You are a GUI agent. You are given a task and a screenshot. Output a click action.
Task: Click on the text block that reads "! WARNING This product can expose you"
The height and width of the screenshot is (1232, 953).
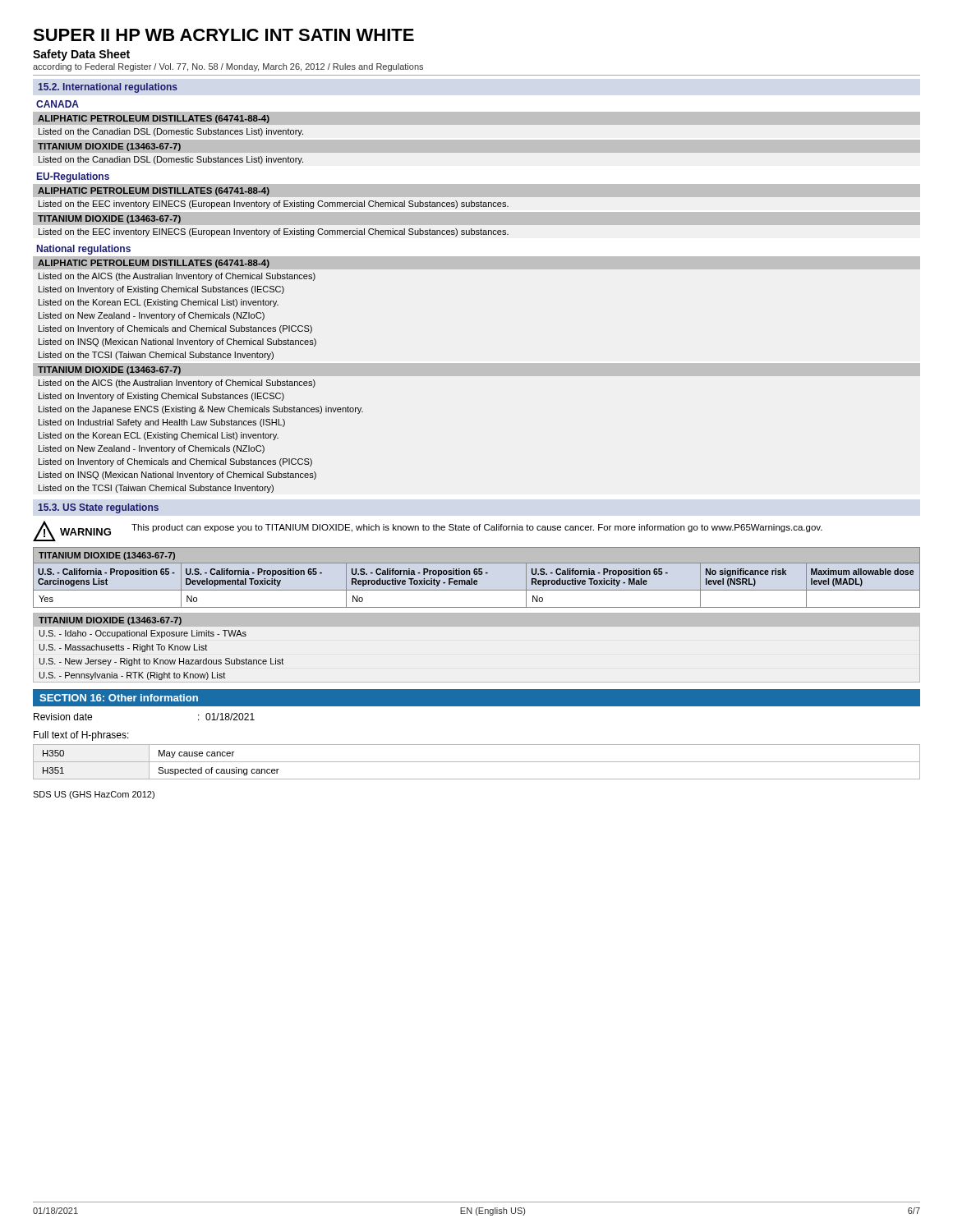(x=428, y=531)
